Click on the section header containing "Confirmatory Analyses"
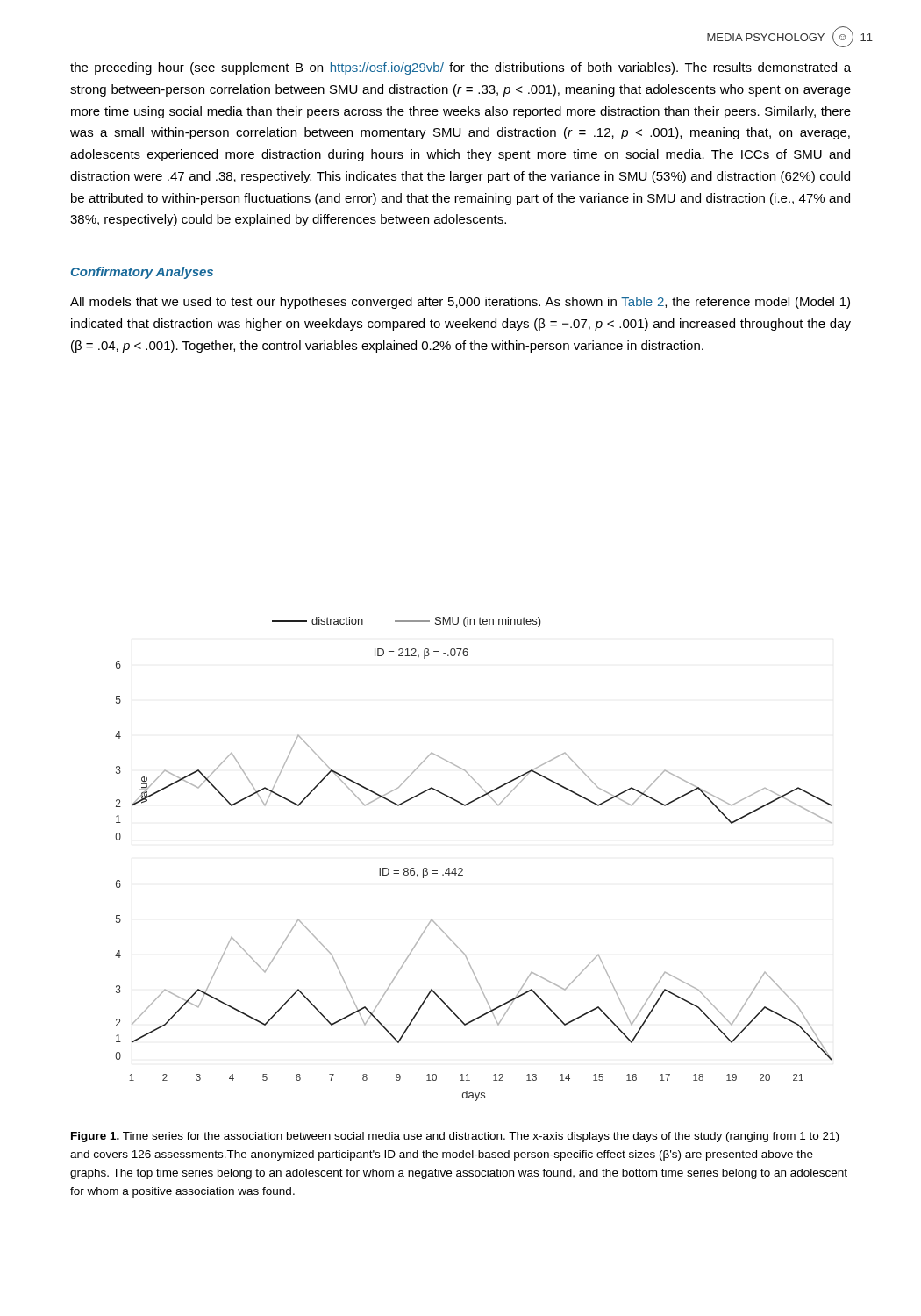The image size is (921, 1316). [x=142, y=272]
